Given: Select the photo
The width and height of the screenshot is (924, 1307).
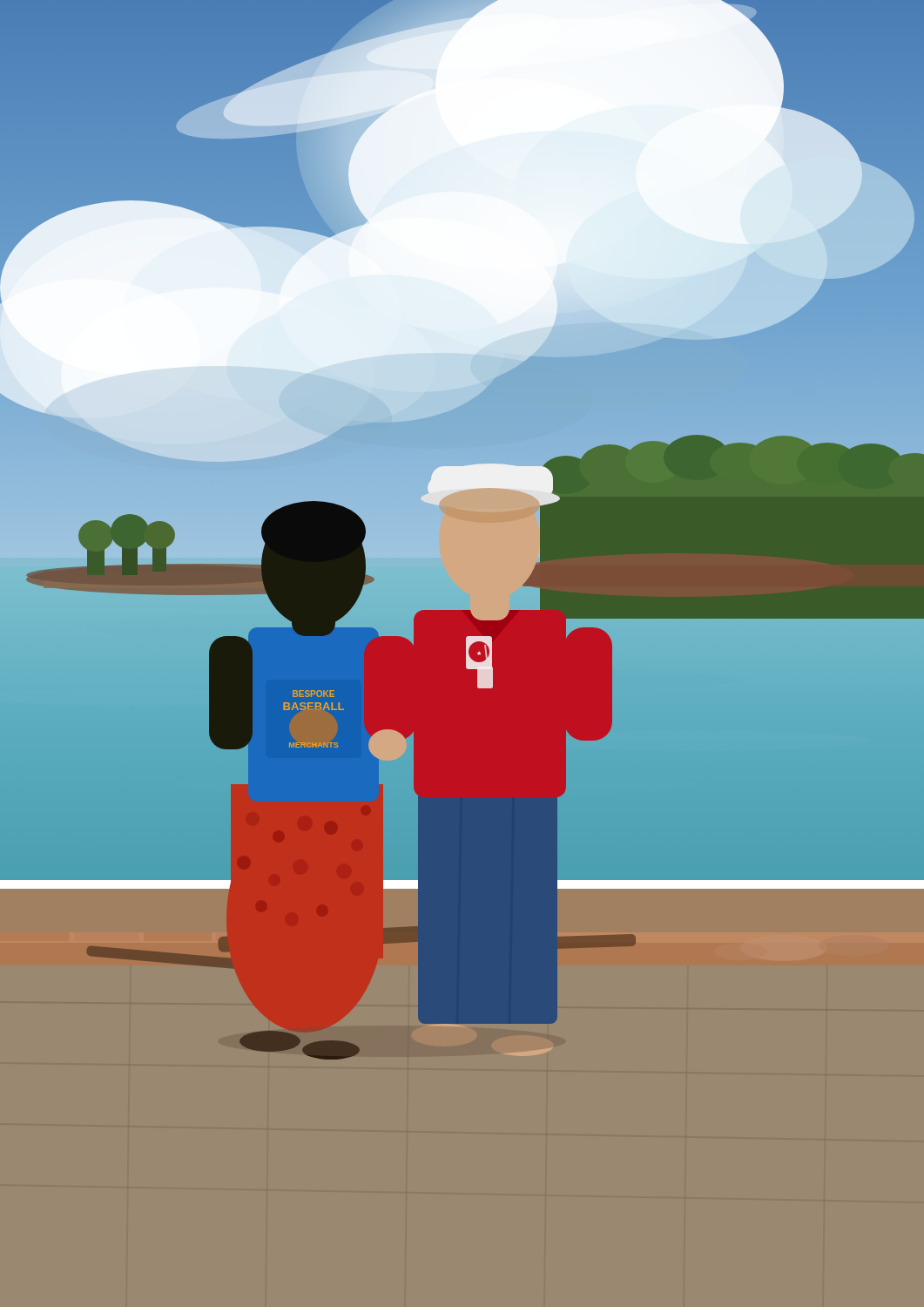Looking at the screenshot, I should (x=462, y=654).
